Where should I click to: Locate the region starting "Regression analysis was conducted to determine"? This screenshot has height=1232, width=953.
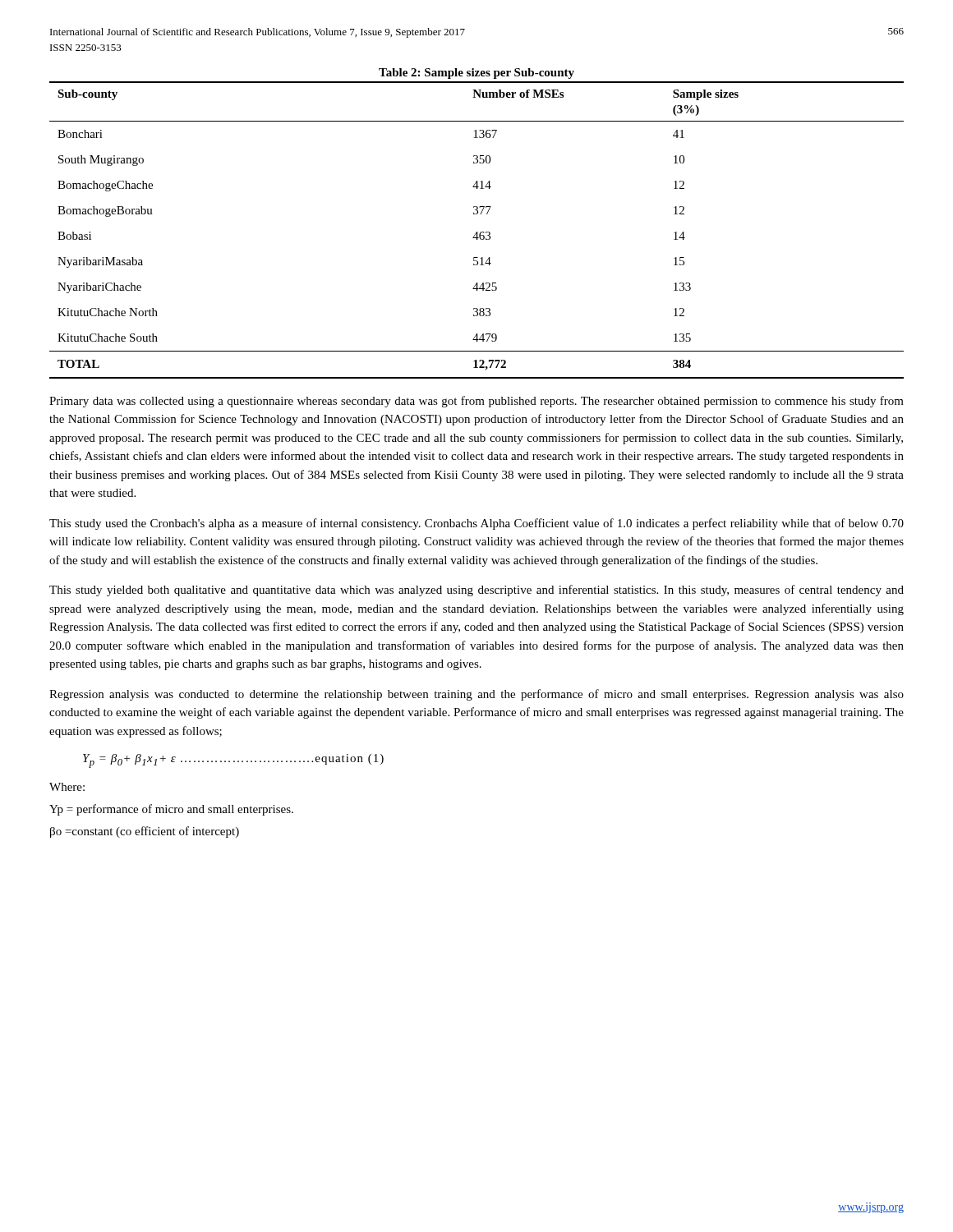pos(476,712)
